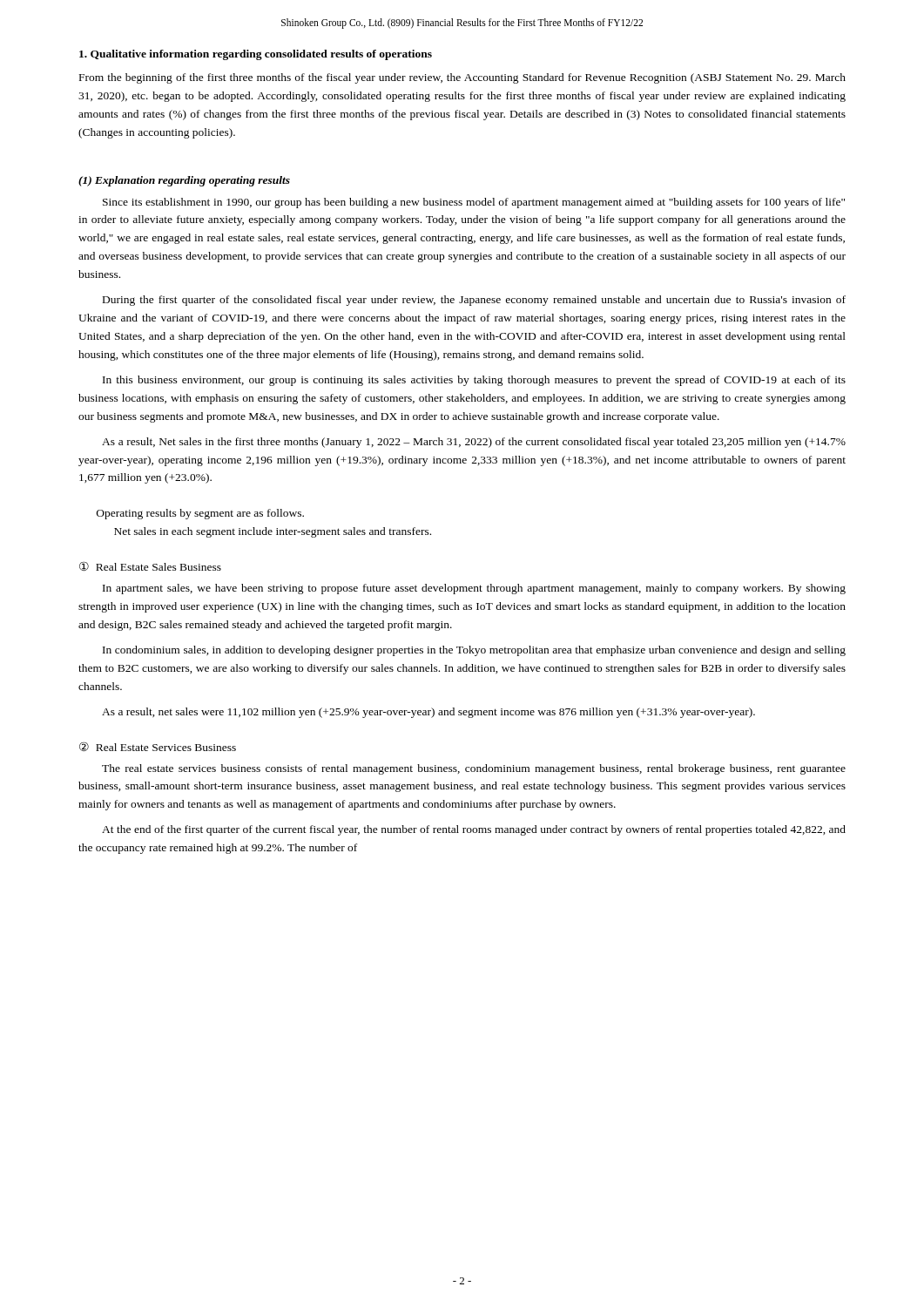Locate the passage starting "The real estate services business consists of rental"
Image resolution: width=924 pixels, height=1307 pixels.
tap(462, 787)
